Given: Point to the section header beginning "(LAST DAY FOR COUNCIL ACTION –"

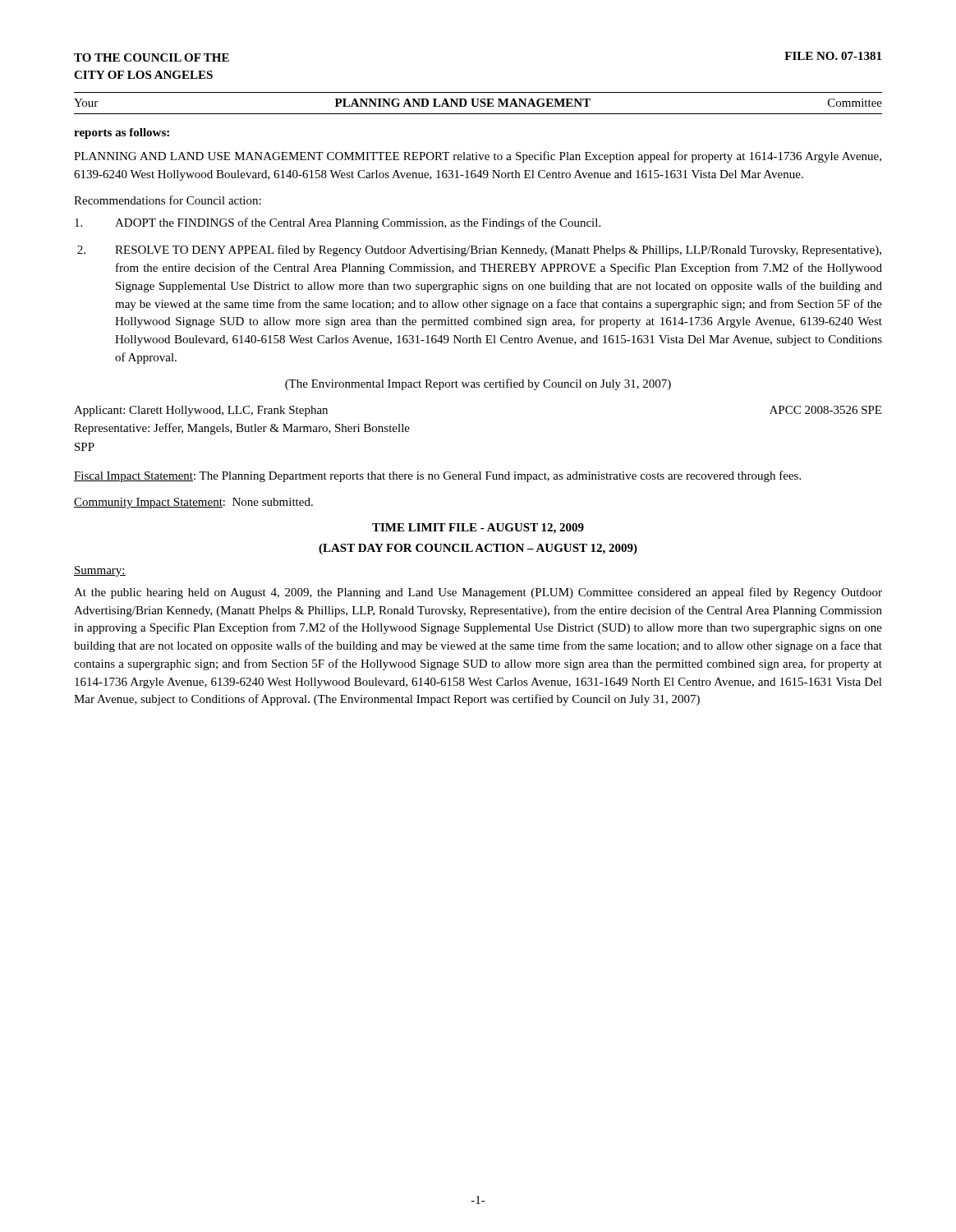Looking at the screenshot, I should point(478,548).
